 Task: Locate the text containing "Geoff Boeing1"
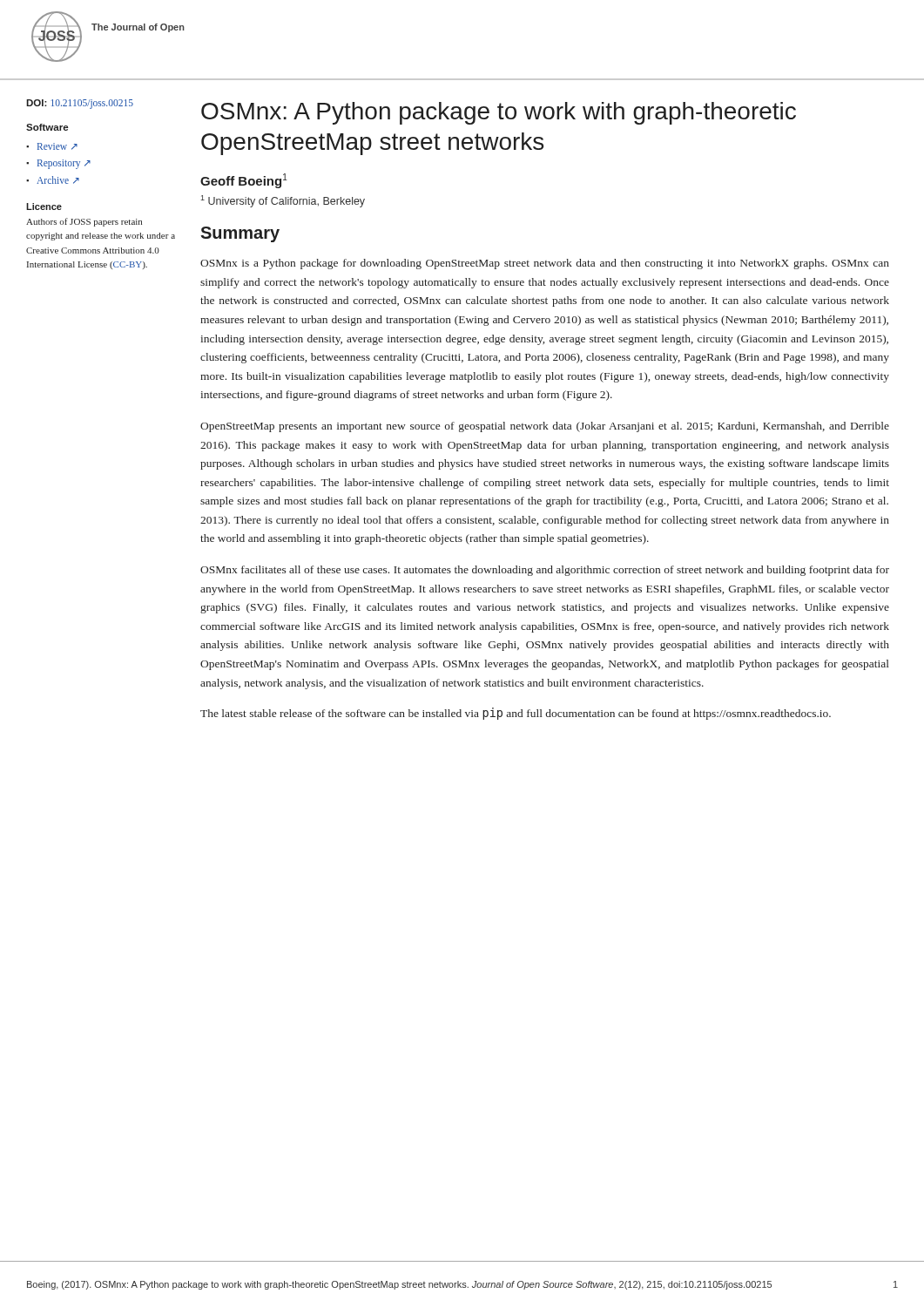[x=244, y=180]
